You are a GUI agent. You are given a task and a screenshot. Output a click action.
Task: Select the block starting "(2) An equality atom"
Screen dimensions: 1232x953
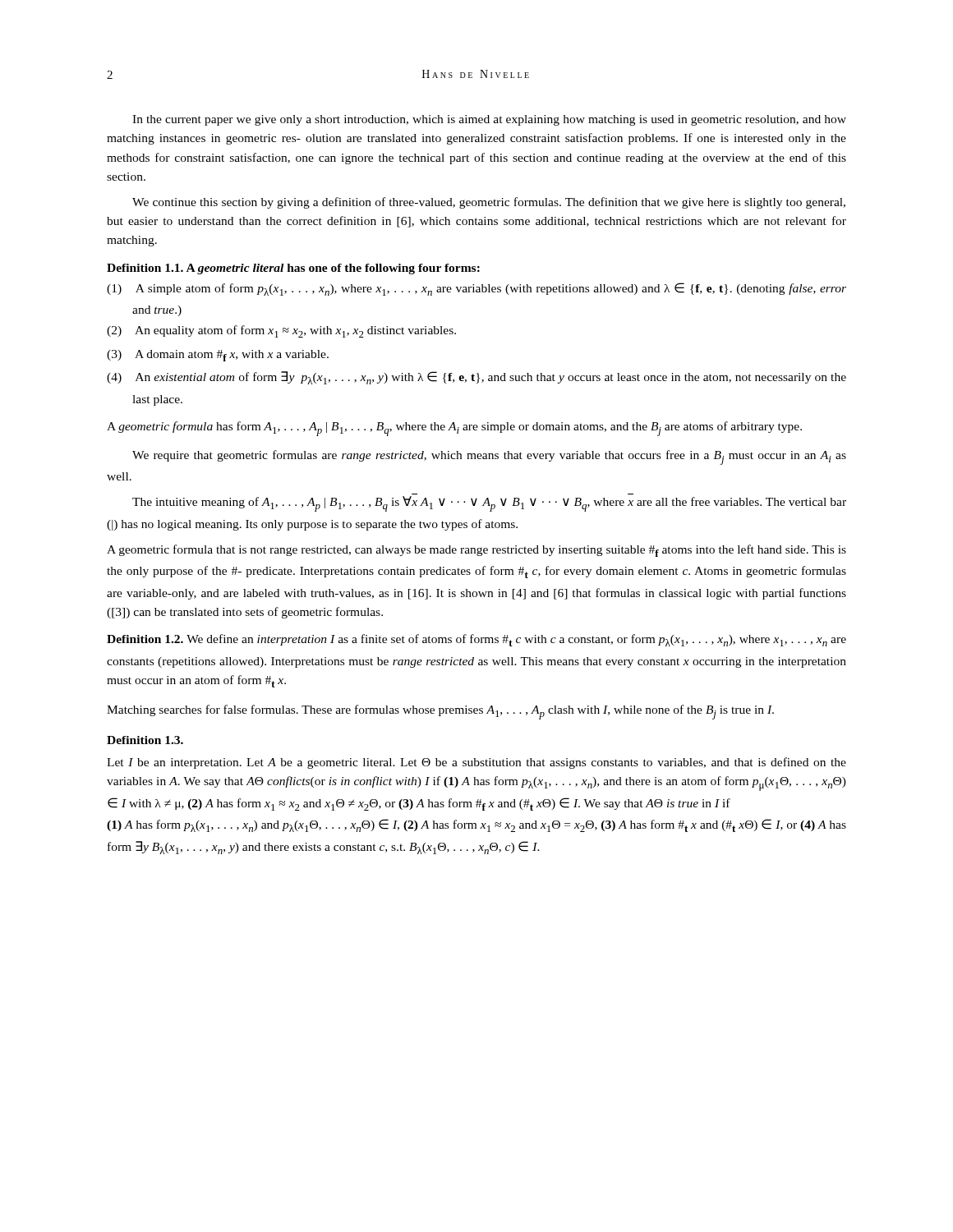282,331
